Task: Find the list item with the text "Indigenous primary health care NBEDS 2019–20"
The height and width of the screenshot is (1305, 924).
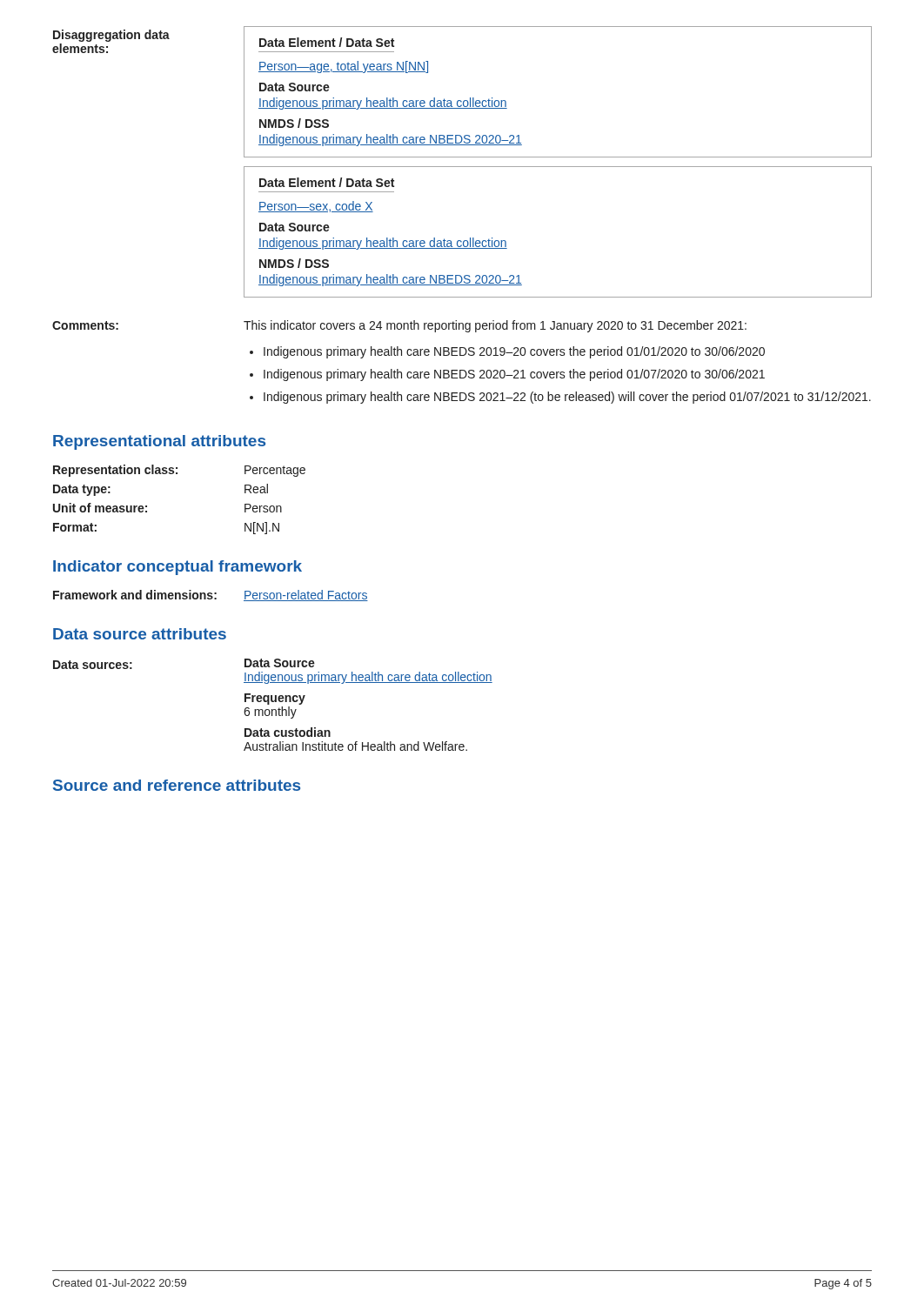Action: (x=514, y=352)
